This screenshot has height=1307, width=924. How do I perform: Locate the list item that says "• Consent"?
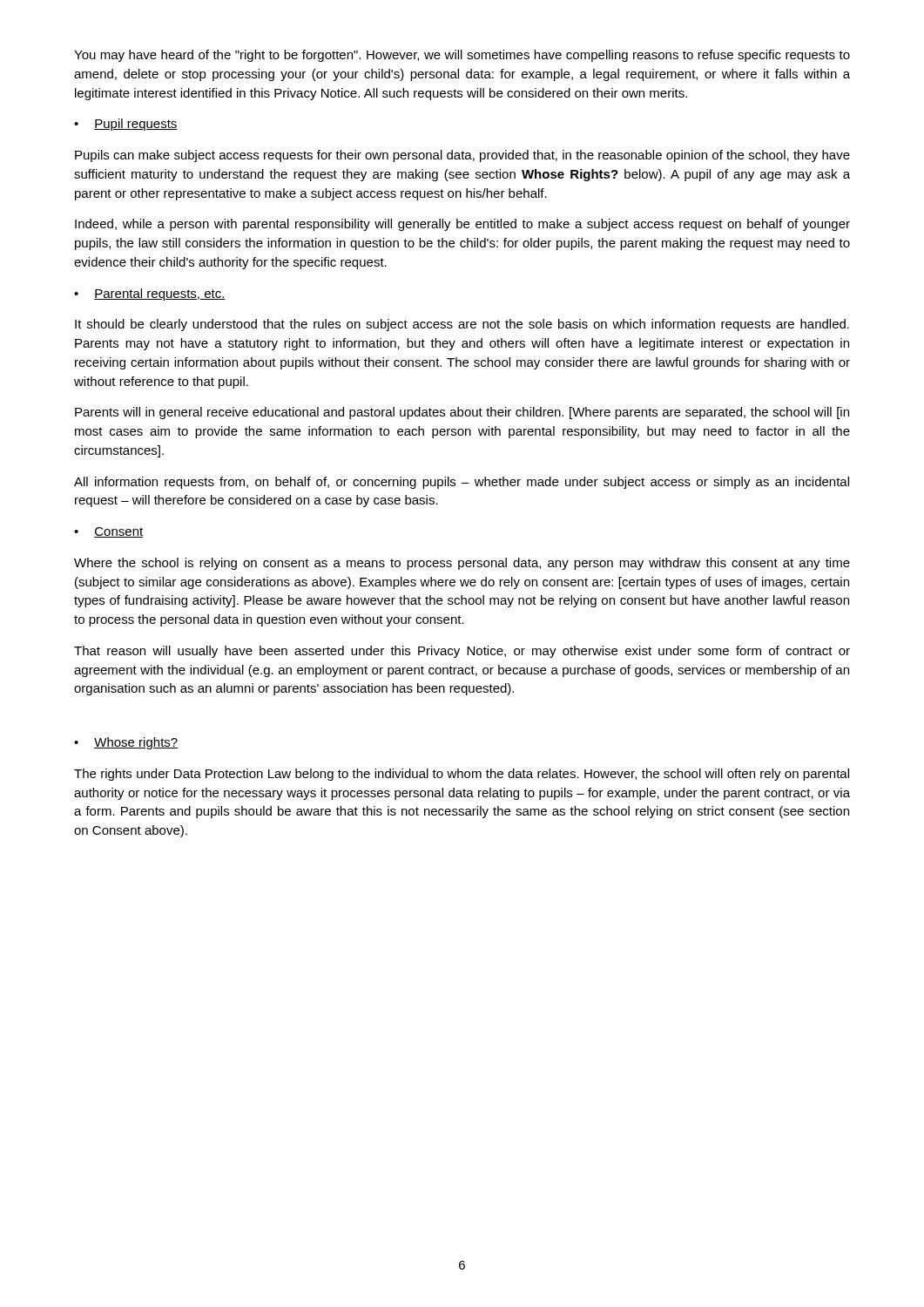pyautogui.click(x=108, y=531)
